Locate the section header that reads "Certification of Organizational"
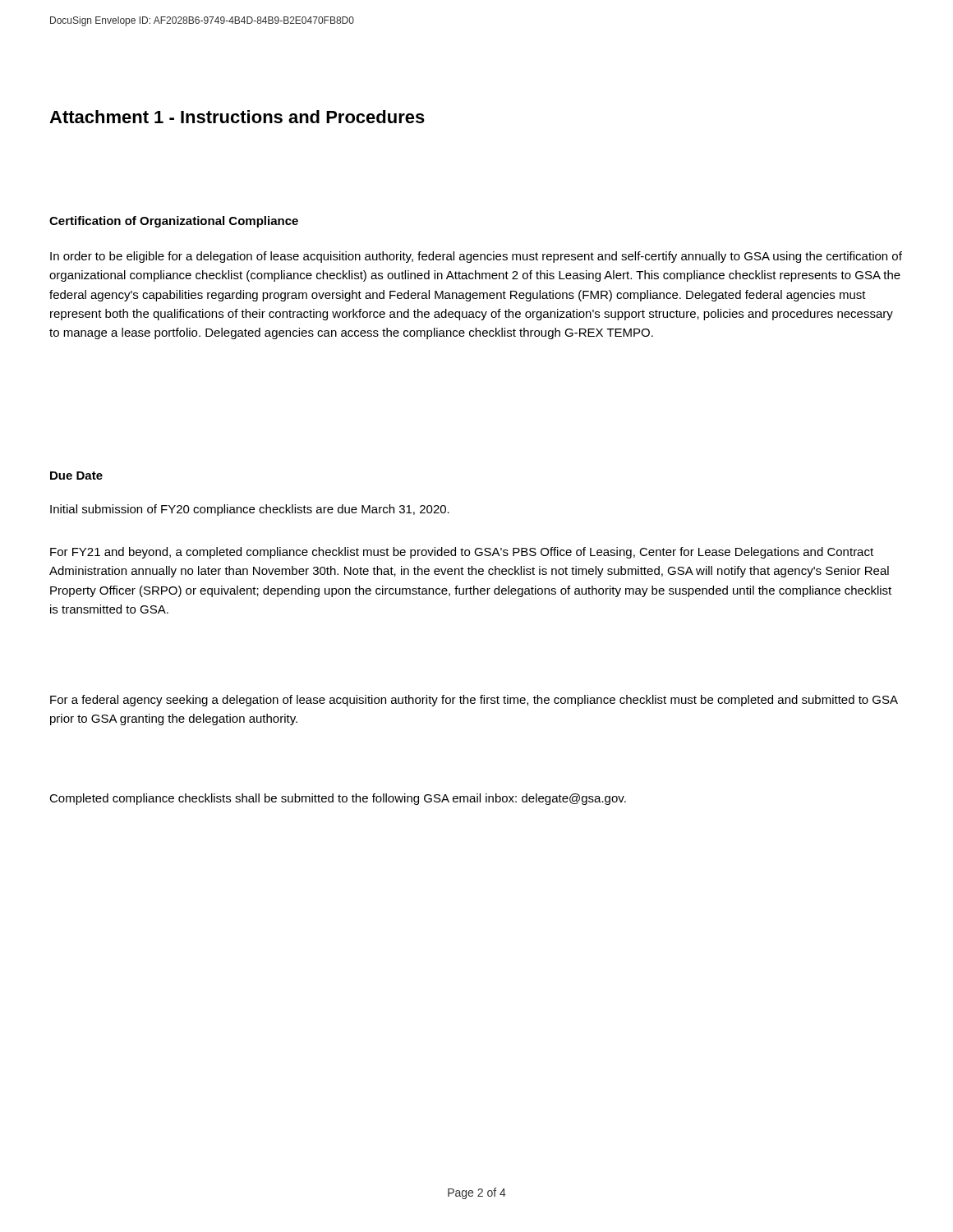This screenshot has width=953, height=1232. point(174,221)
